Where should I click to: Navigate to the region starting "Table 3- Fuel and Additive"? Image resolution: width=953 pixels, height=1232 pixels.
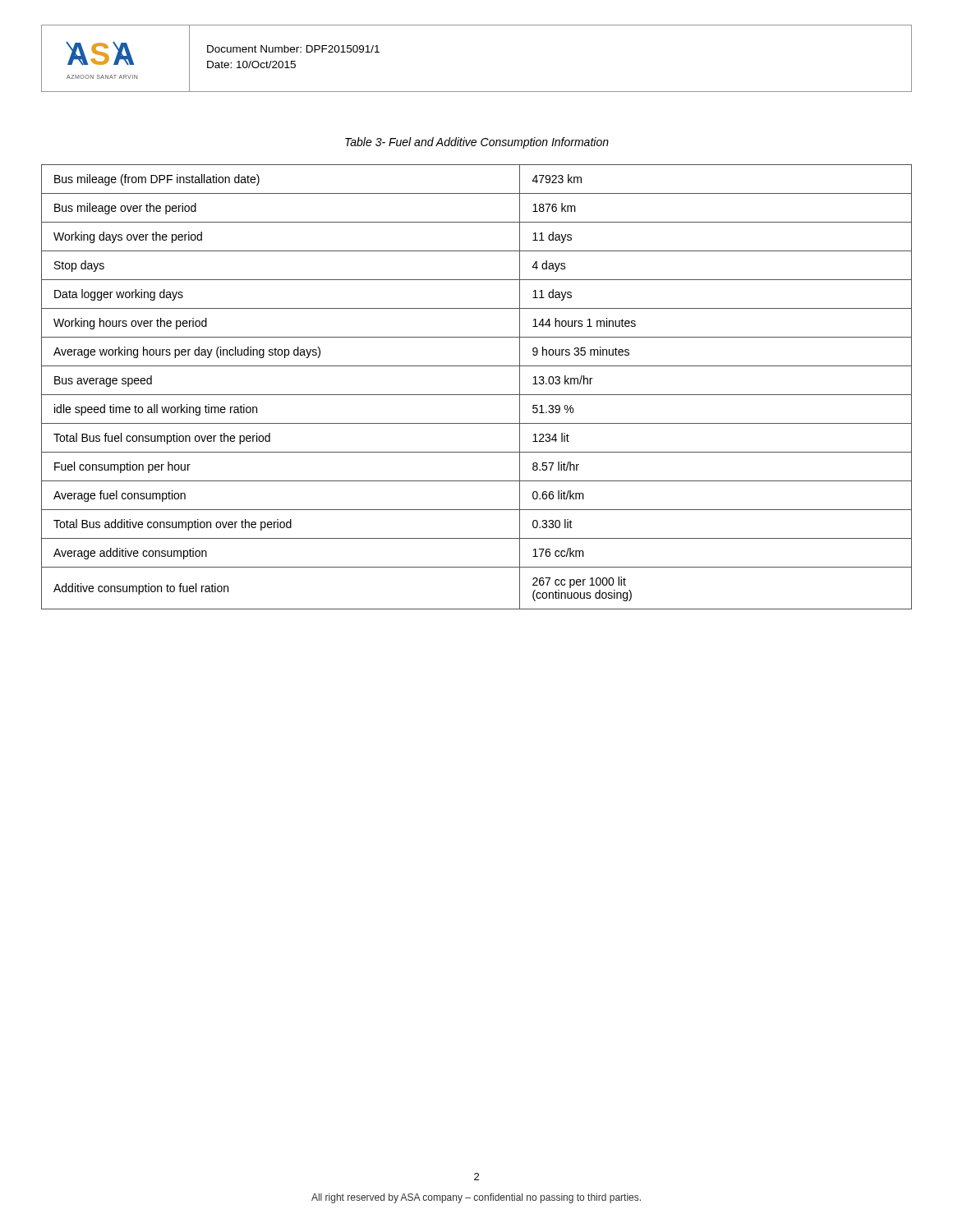pos(476,142)
